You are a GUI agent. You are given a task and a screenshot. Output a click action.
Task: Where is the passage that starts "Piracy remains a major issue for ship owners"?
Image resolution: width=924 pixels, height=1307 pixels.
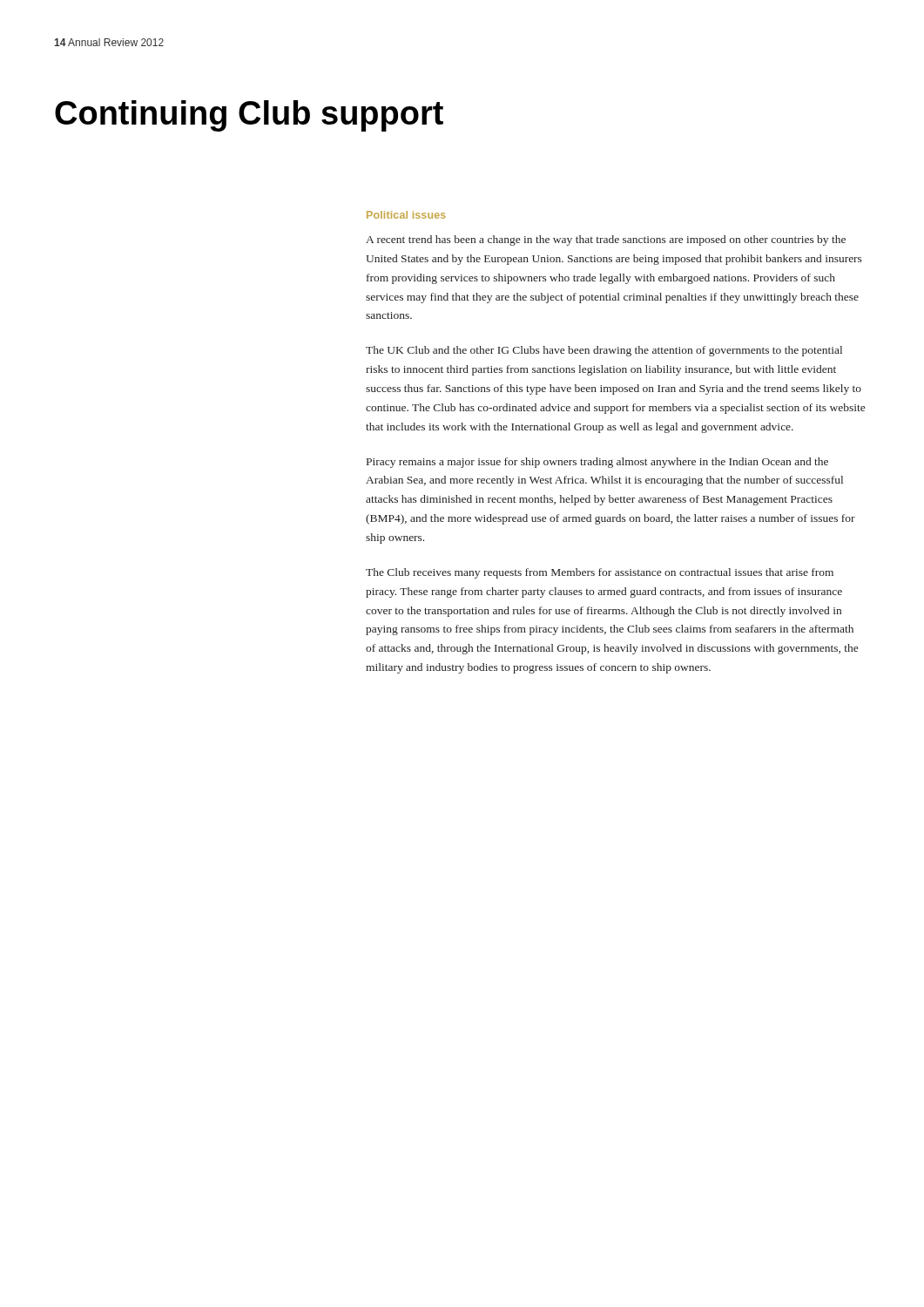tap(610, 499)
